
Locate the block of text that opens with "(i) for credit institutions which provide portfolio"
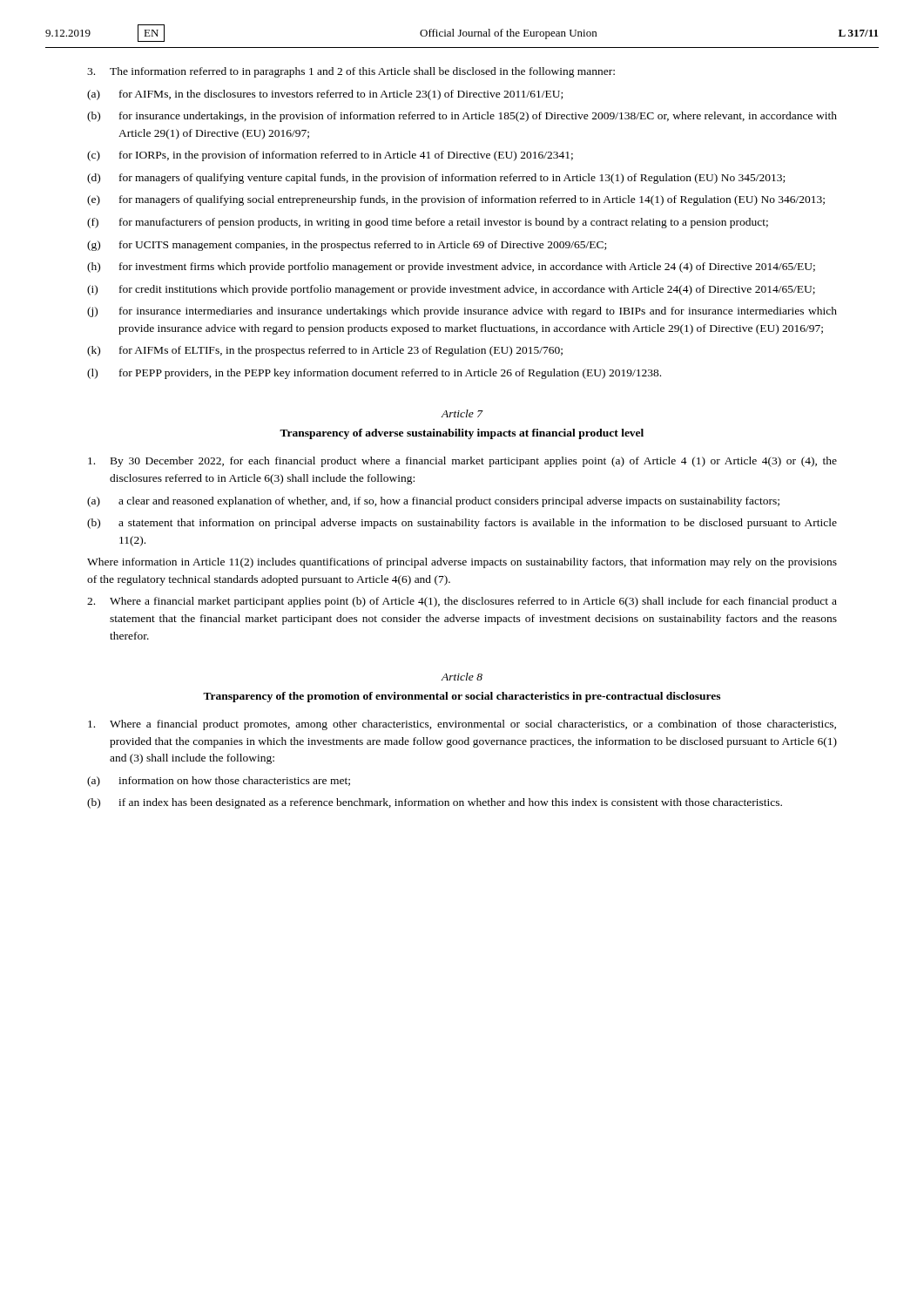(x=462, y=289)
